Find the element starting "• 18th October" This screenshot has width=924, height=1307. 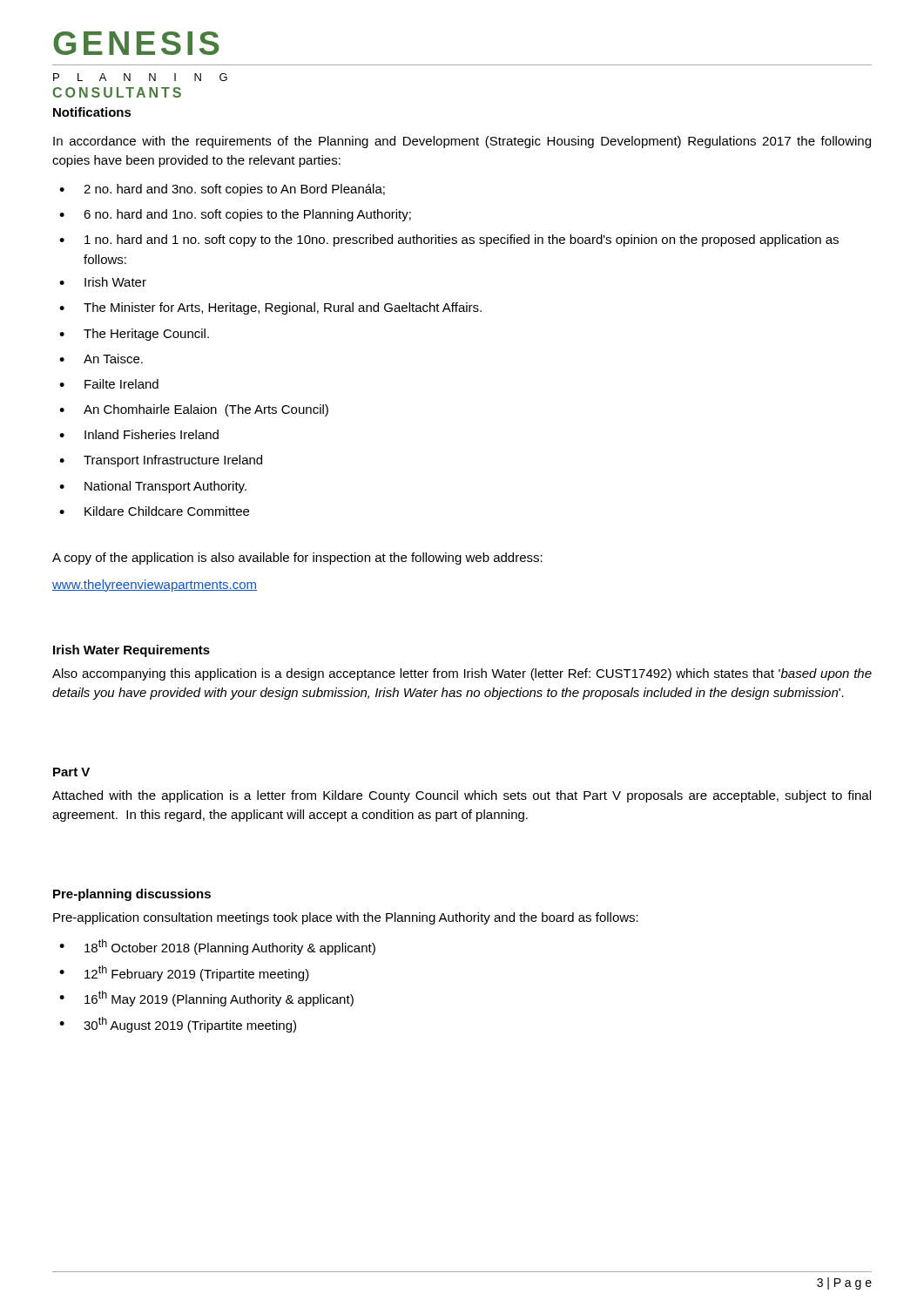click(217, 947)
